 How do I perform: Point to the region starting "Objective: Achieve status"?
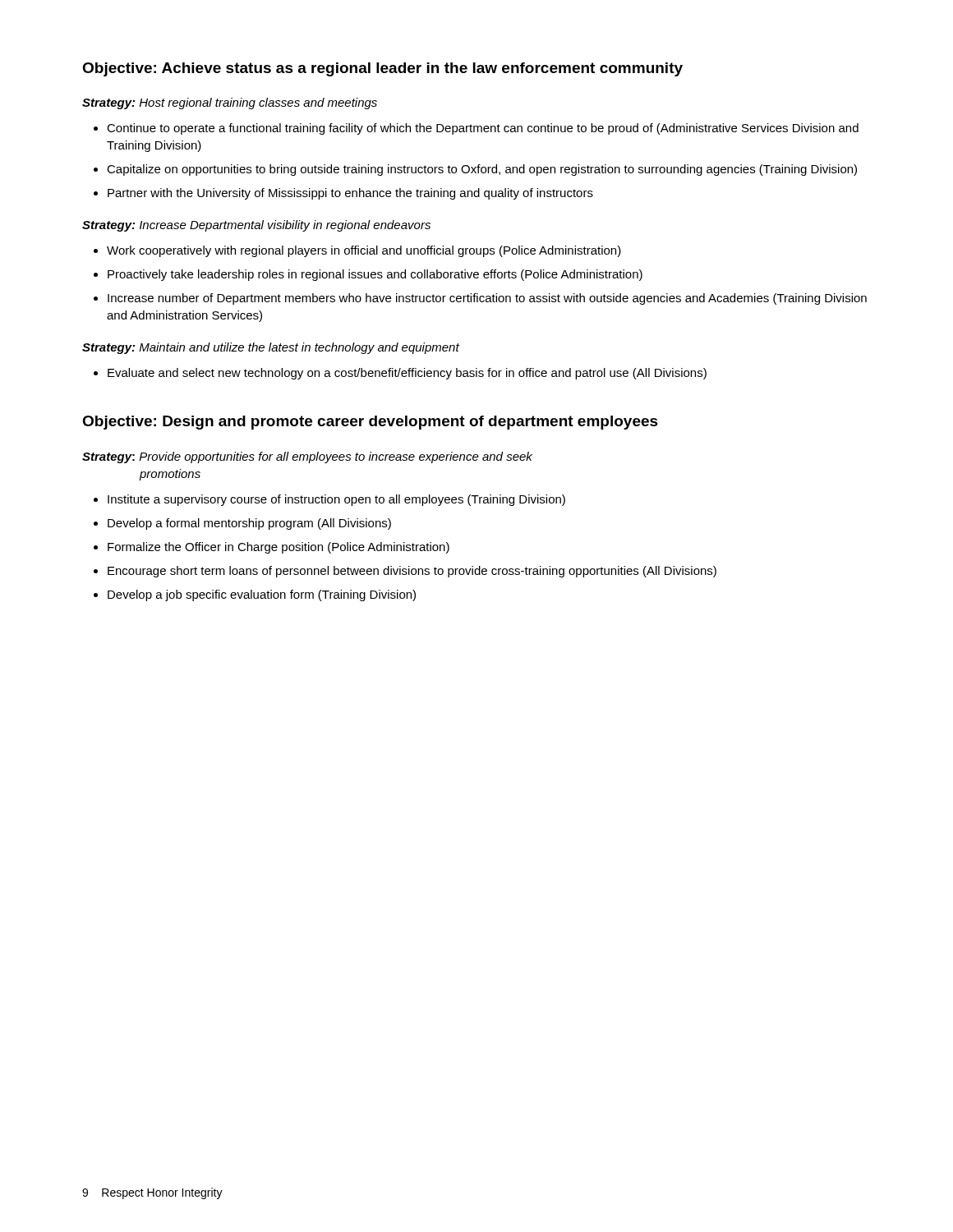[382, 68]
